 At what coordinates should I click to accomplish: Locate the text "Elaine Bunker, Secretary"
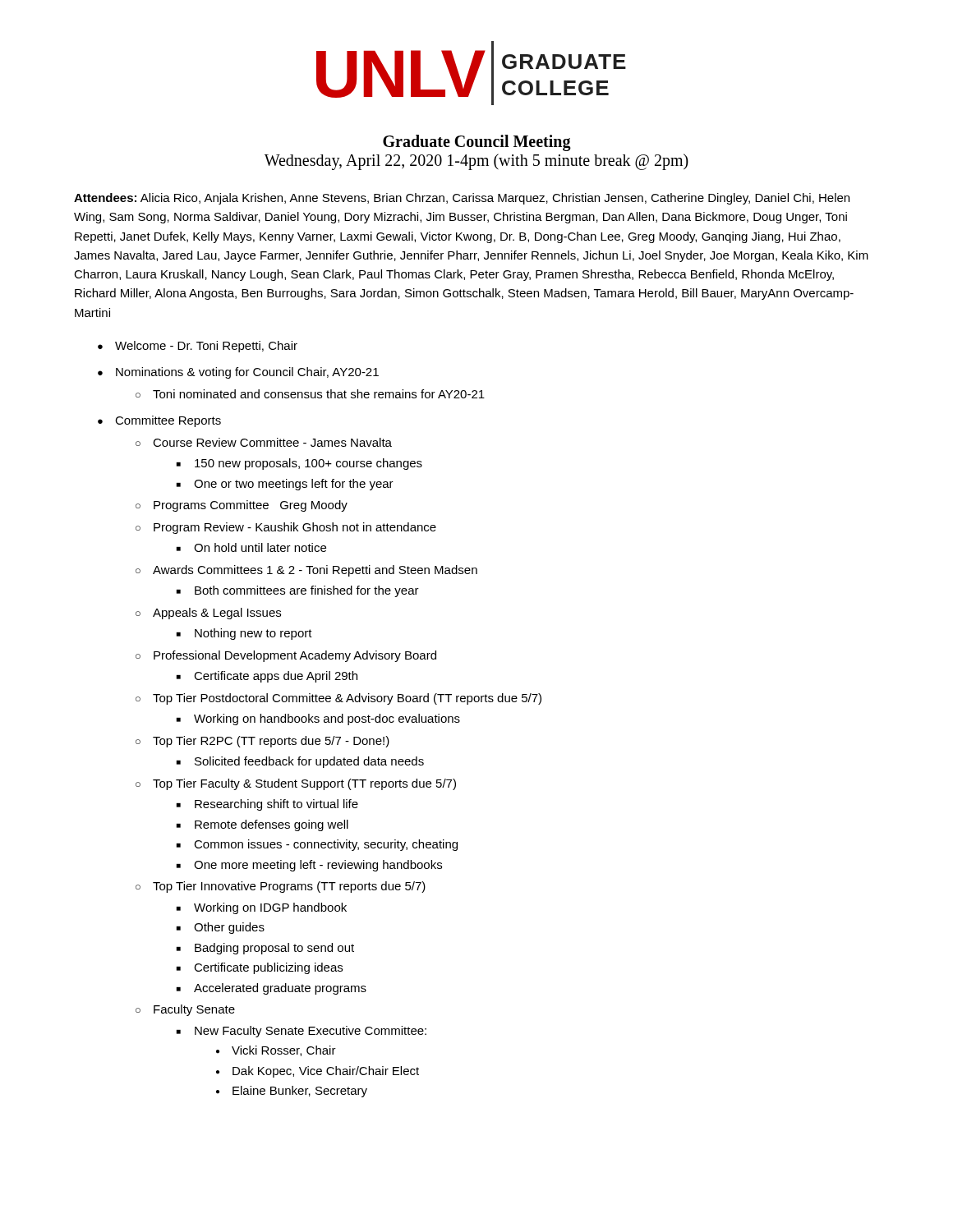[x=299, y=1091]
